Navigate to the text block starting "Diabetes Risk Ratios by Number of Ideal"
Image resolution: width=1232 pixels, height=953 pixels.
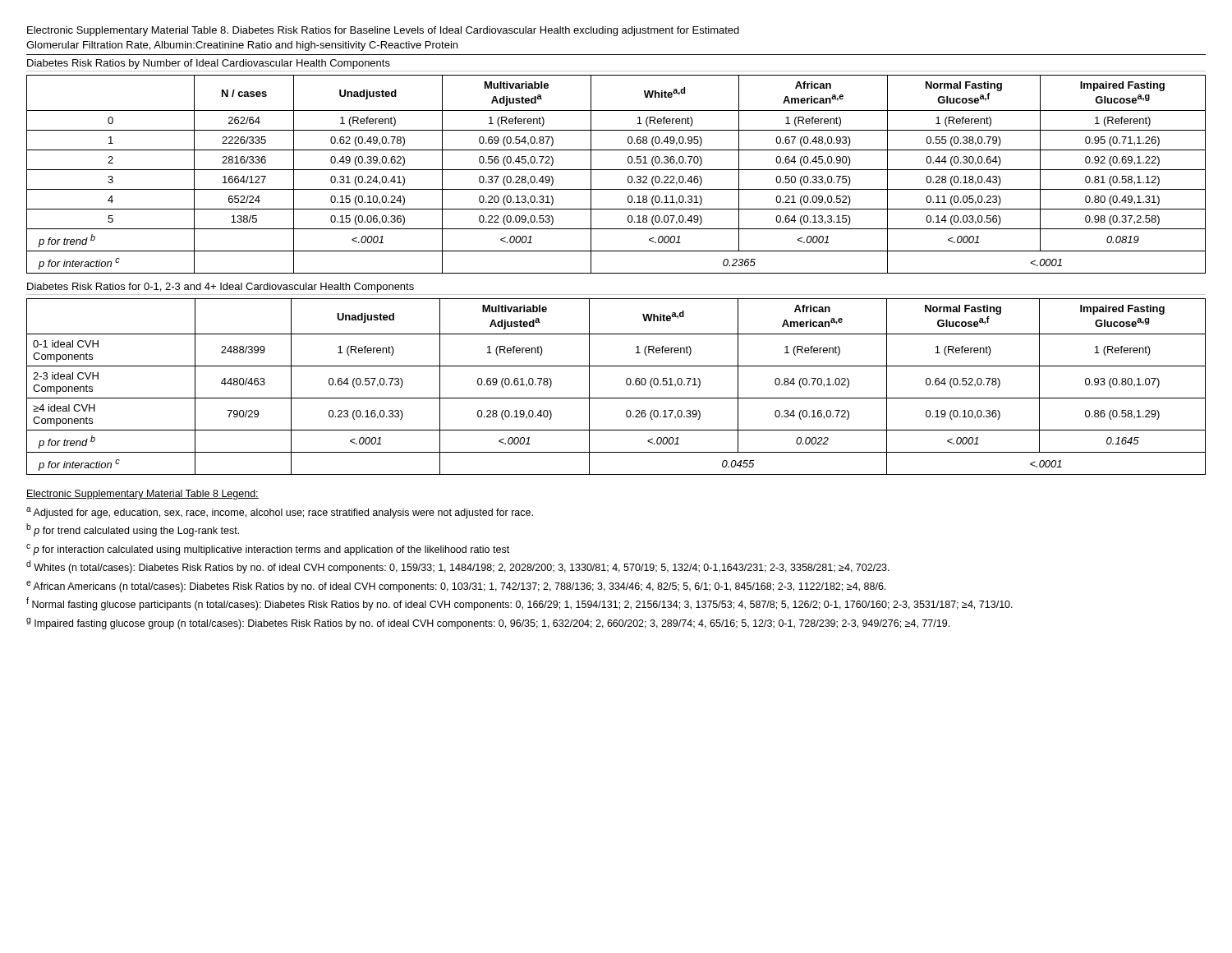click(x=208, y=63)
